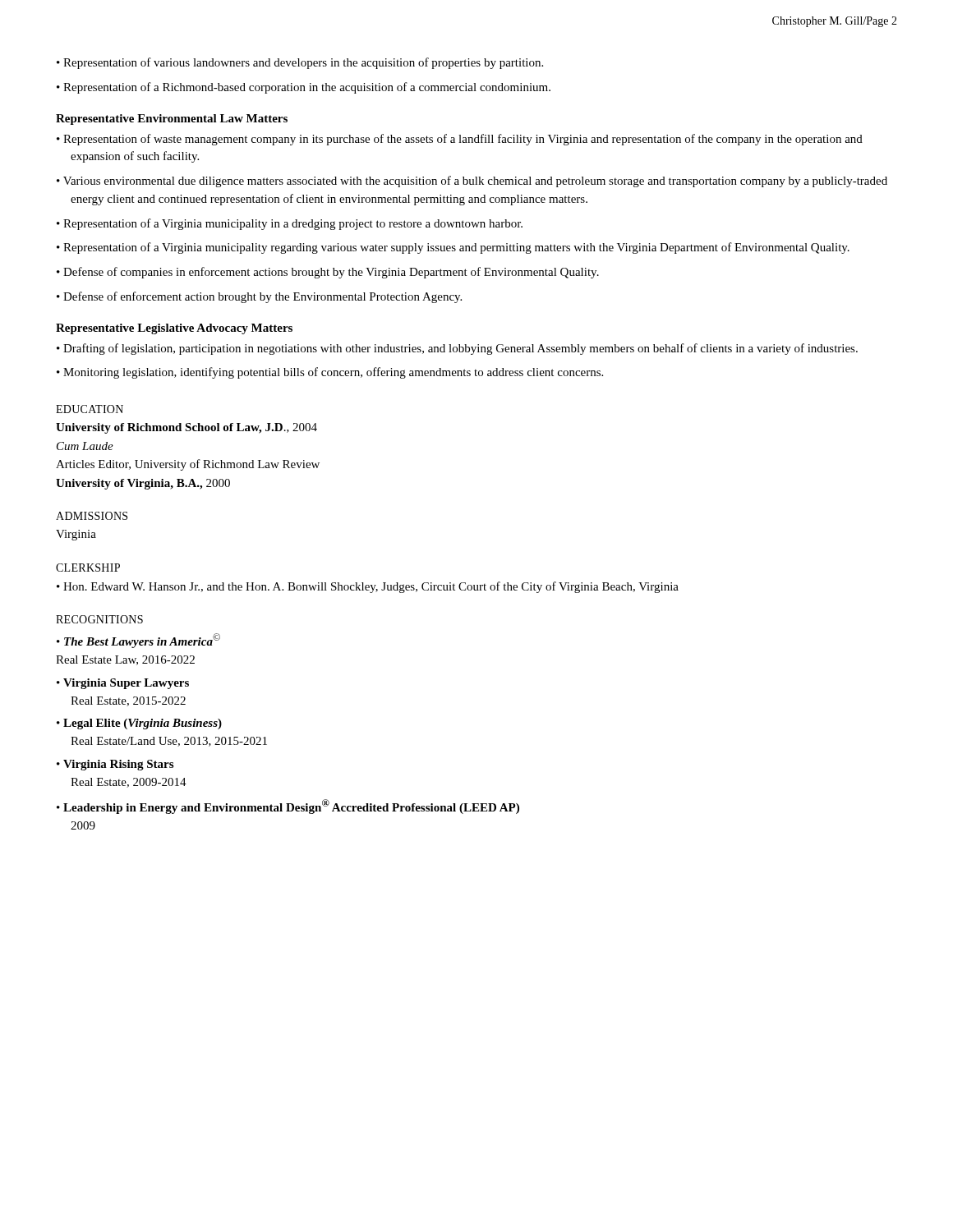
Task: Locate the text block starting "• Virginia Super Lawyers Real Estate,"
Action: 123,691
